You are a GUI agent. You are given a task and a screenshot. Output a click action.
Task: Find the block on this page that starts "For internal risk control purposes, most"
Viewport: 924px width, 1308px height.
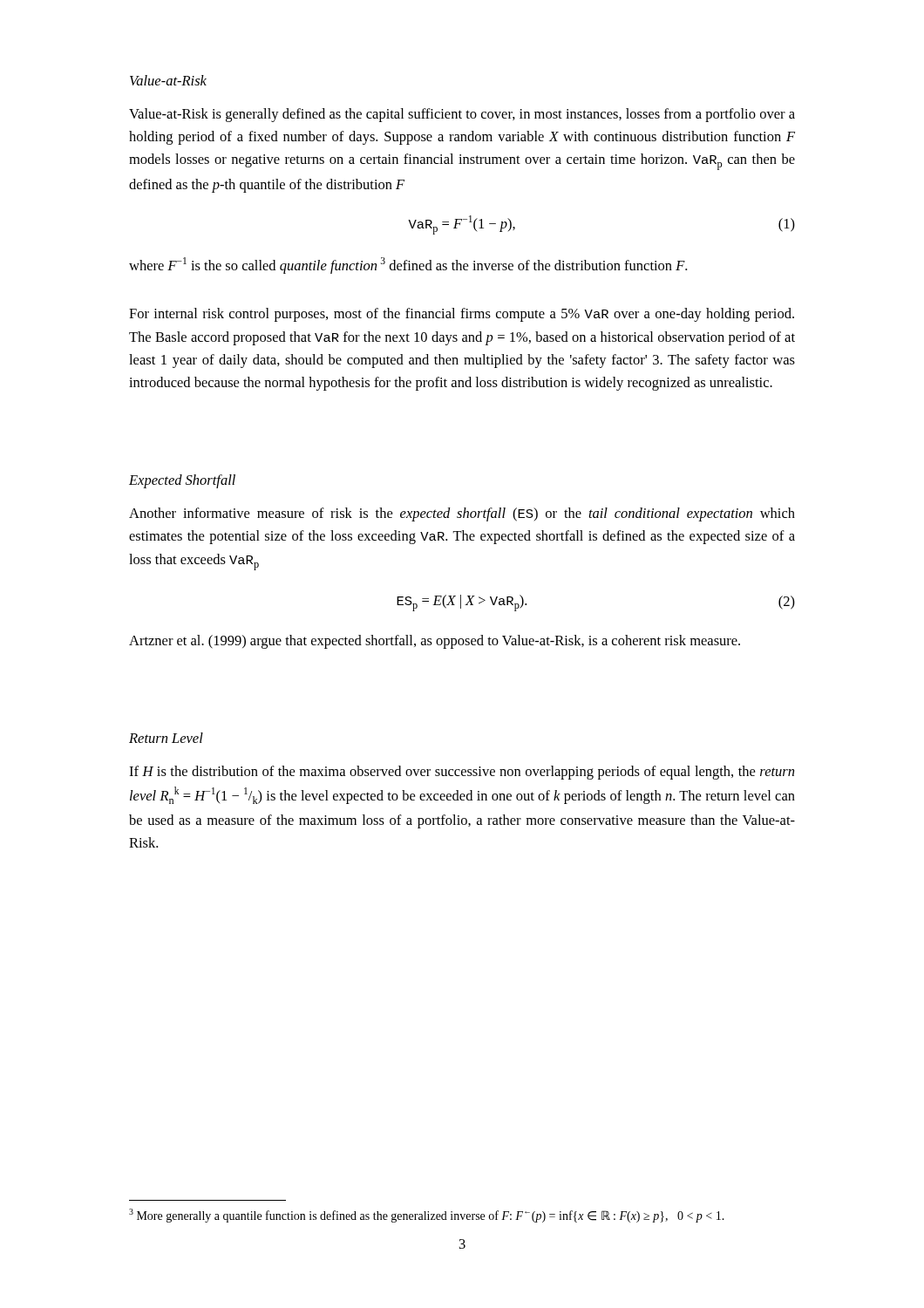pyautogui.click(x=462, y=348)
